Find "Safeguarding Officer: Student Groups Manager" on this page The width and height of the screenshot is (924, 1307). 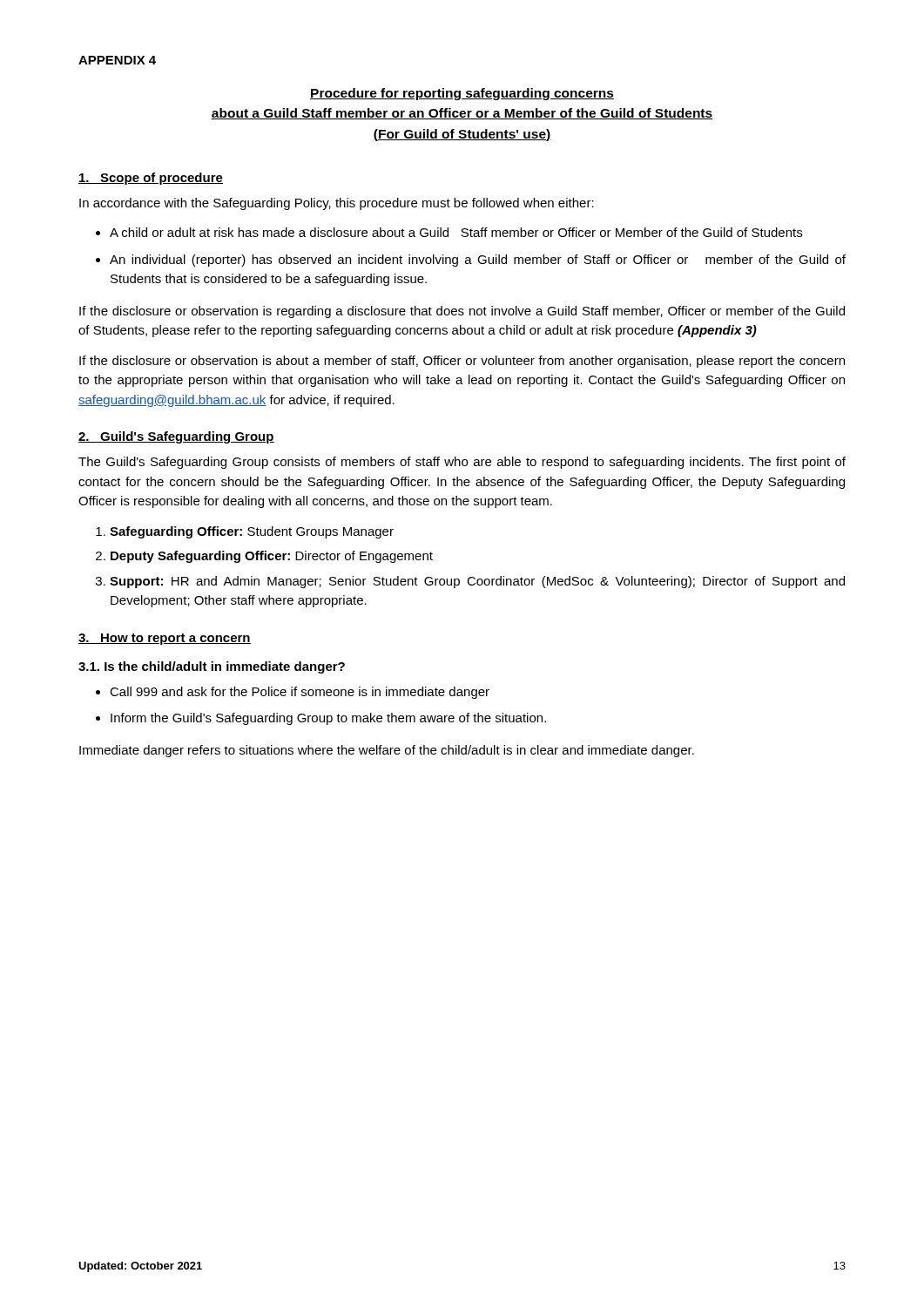[245, 532]
